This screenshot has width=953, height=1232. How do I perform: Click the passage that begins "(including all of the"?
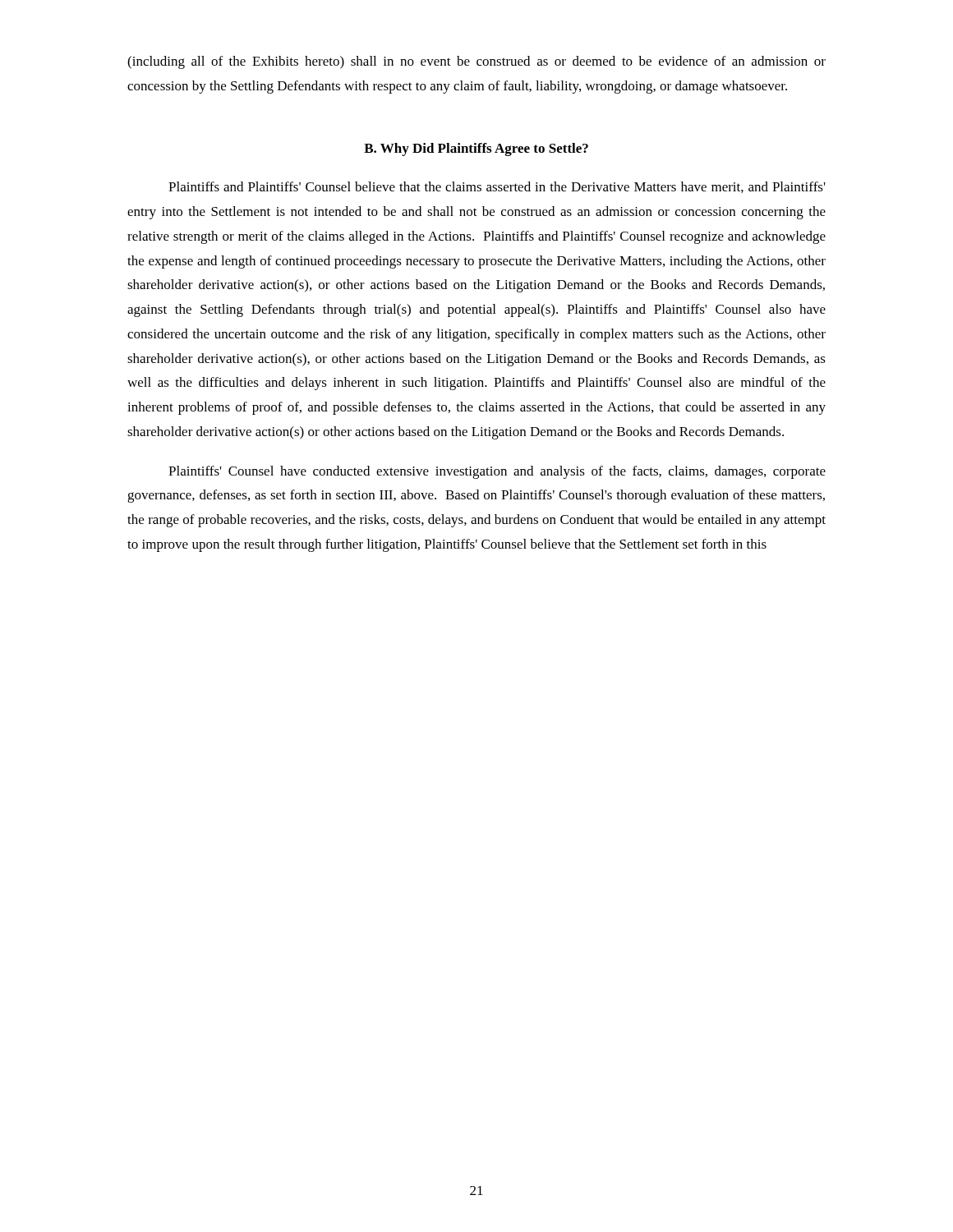pos(476,74)
